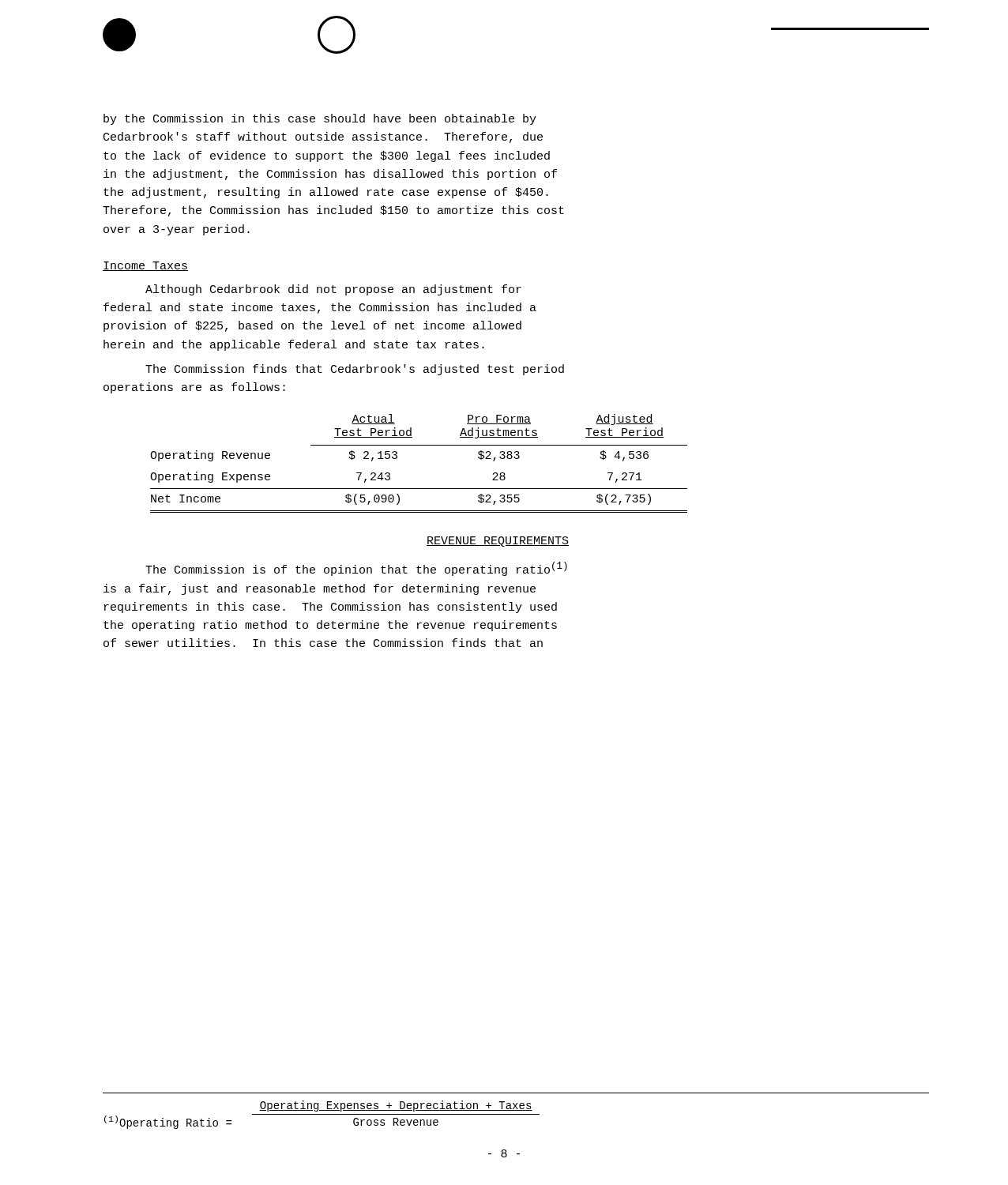Point to "REVENUE REQUIREMENTS"
Viewport: 1008px width, 1185px height.
tap(498, 542)
